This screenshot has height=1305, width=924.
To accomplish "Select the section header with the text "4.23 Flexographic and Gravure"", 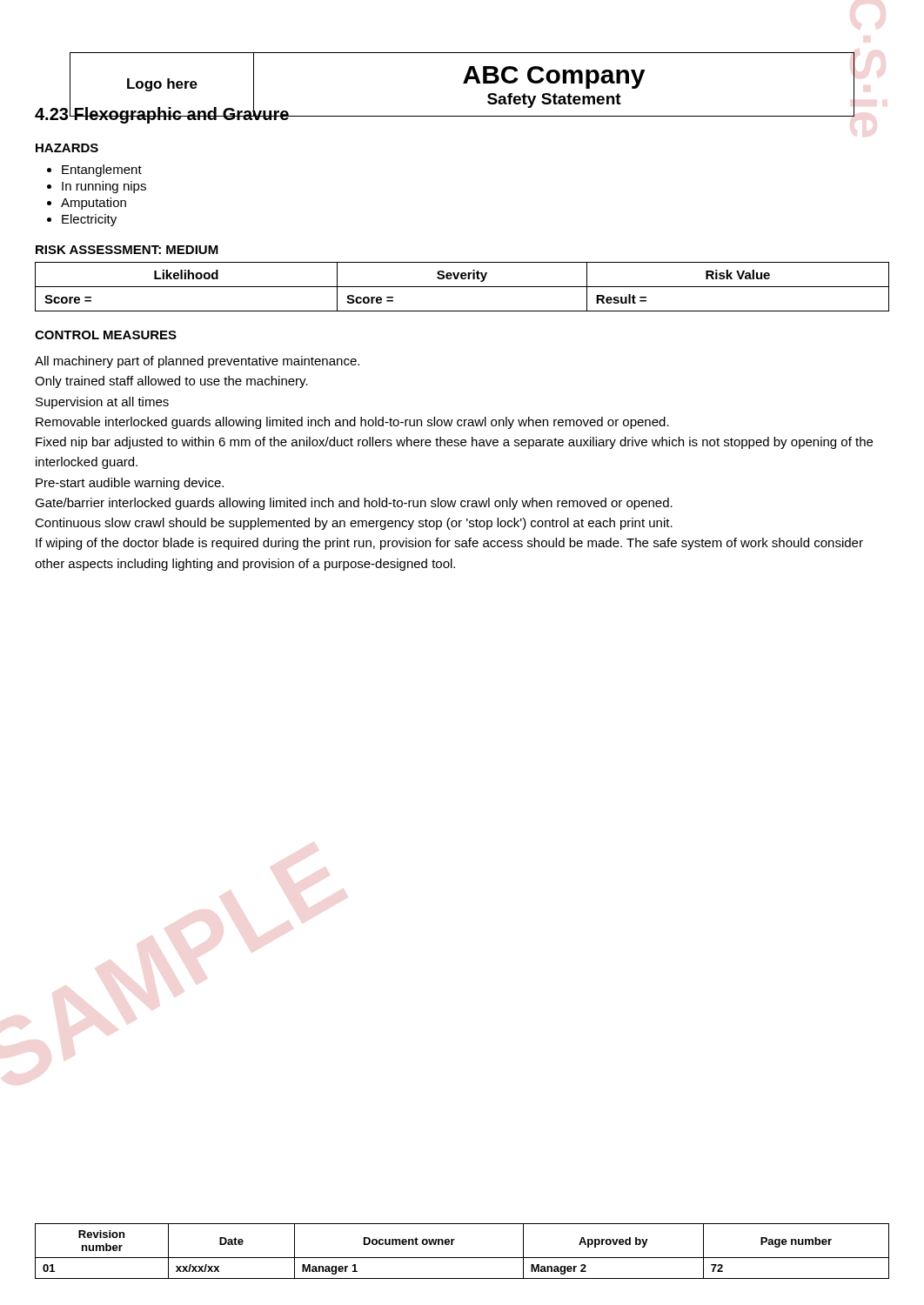I will pyautogui.click(x=162, y=114).
